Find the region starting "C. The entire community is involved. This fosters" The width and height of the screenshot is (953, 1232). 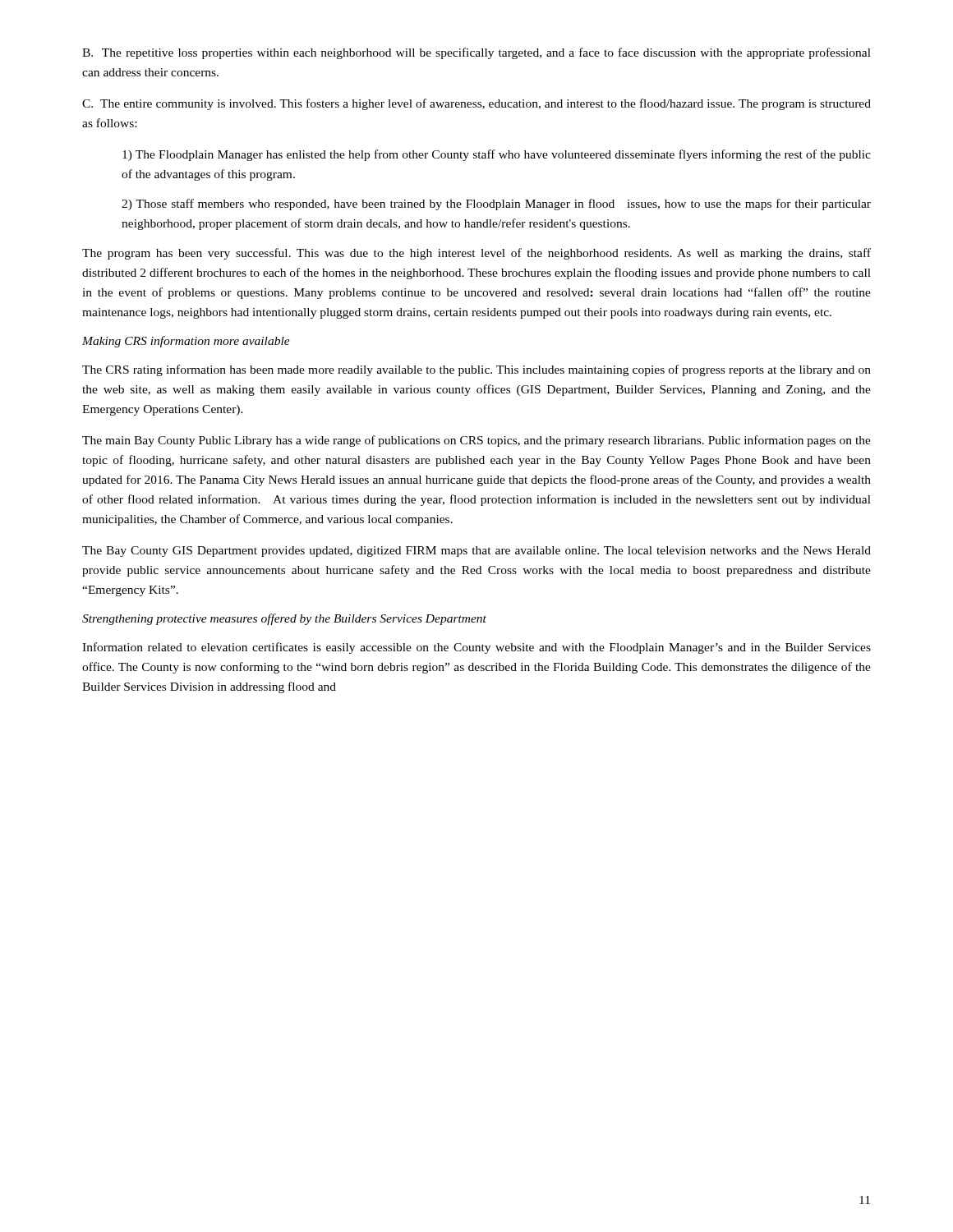(476, 113)
